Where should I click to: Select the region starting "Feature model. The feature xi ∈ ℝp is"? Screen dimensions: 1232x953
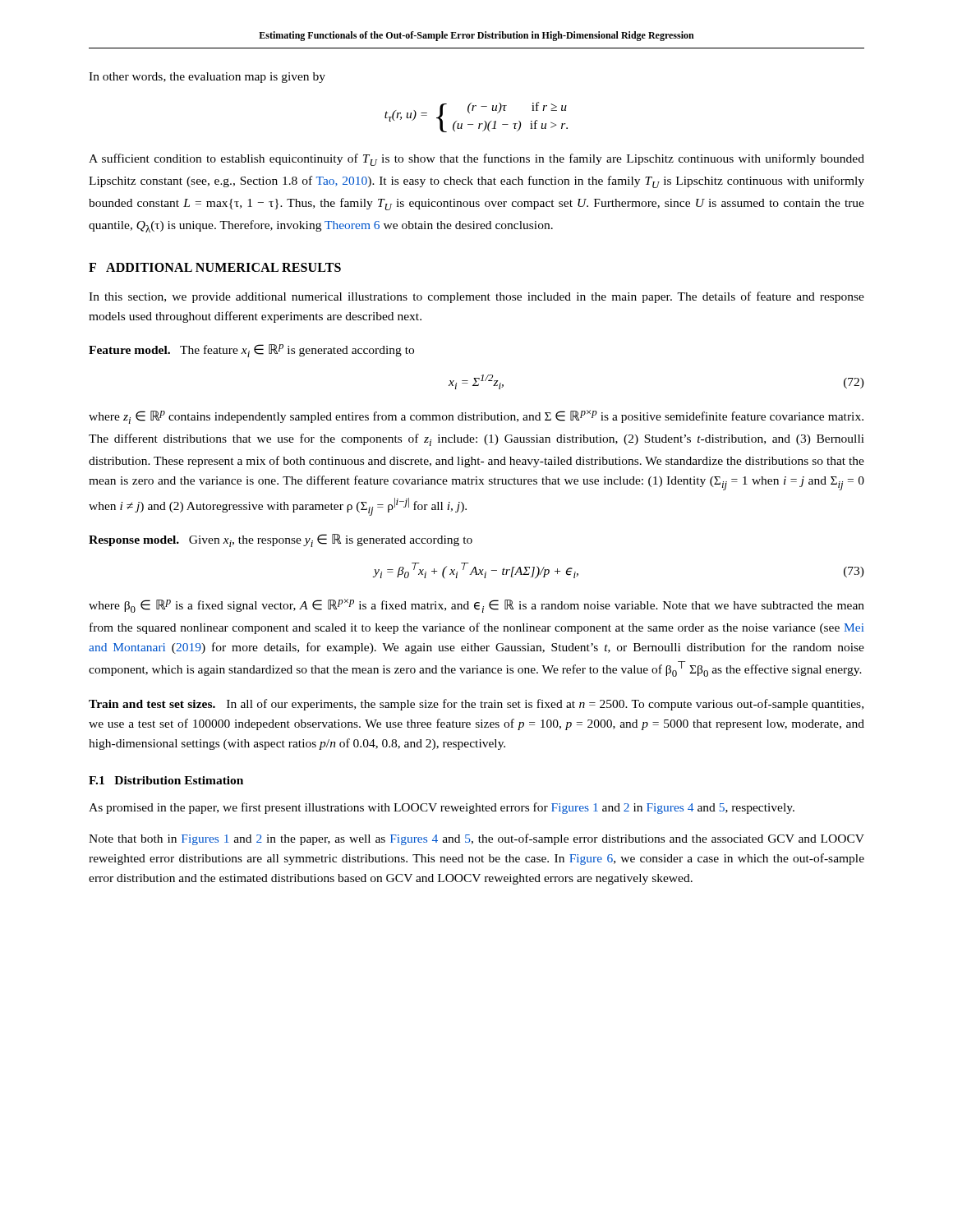tap(252, 350)
